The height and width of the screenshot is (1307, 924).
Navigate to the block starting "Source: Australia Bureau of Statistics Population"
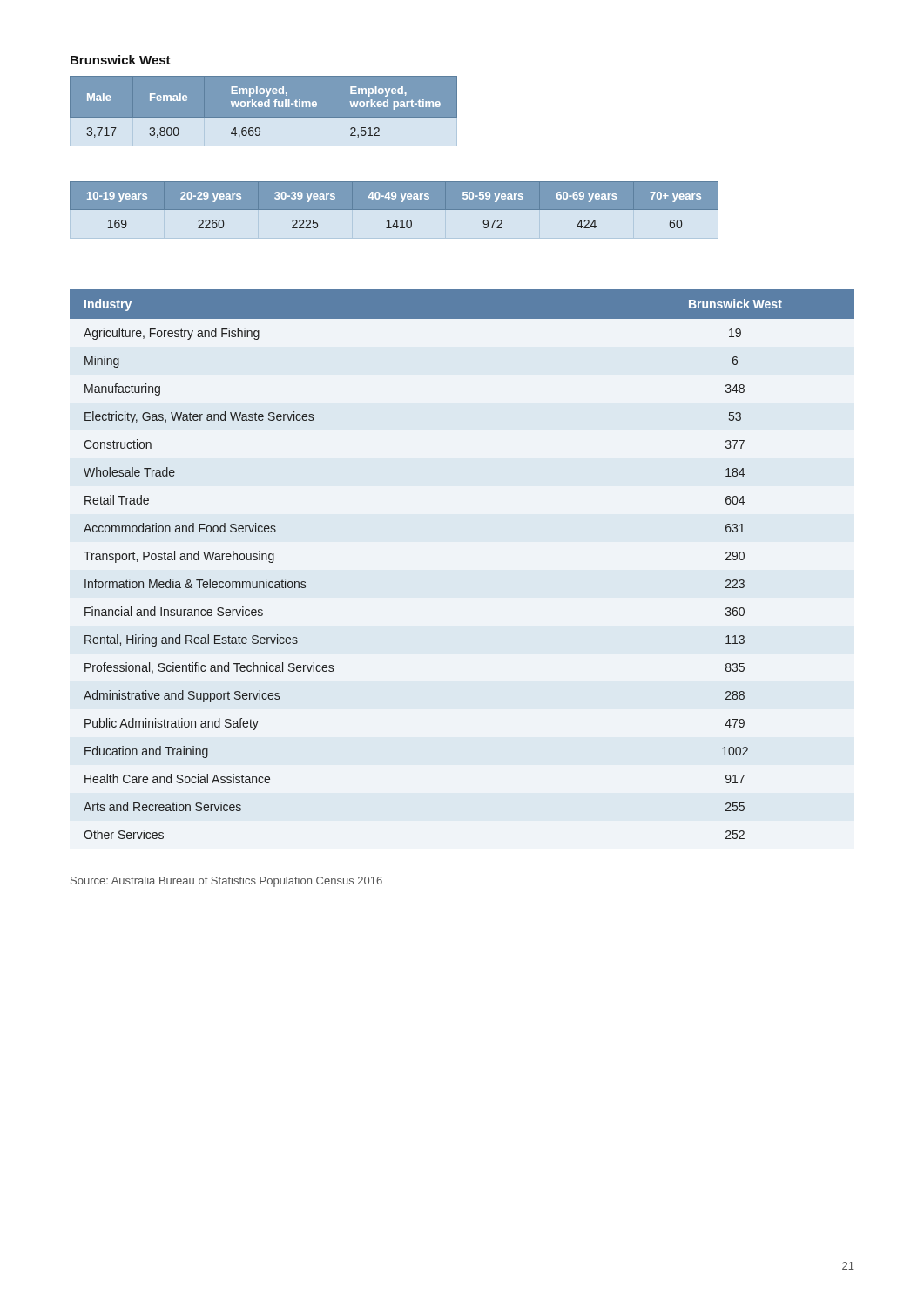[226, 881]
